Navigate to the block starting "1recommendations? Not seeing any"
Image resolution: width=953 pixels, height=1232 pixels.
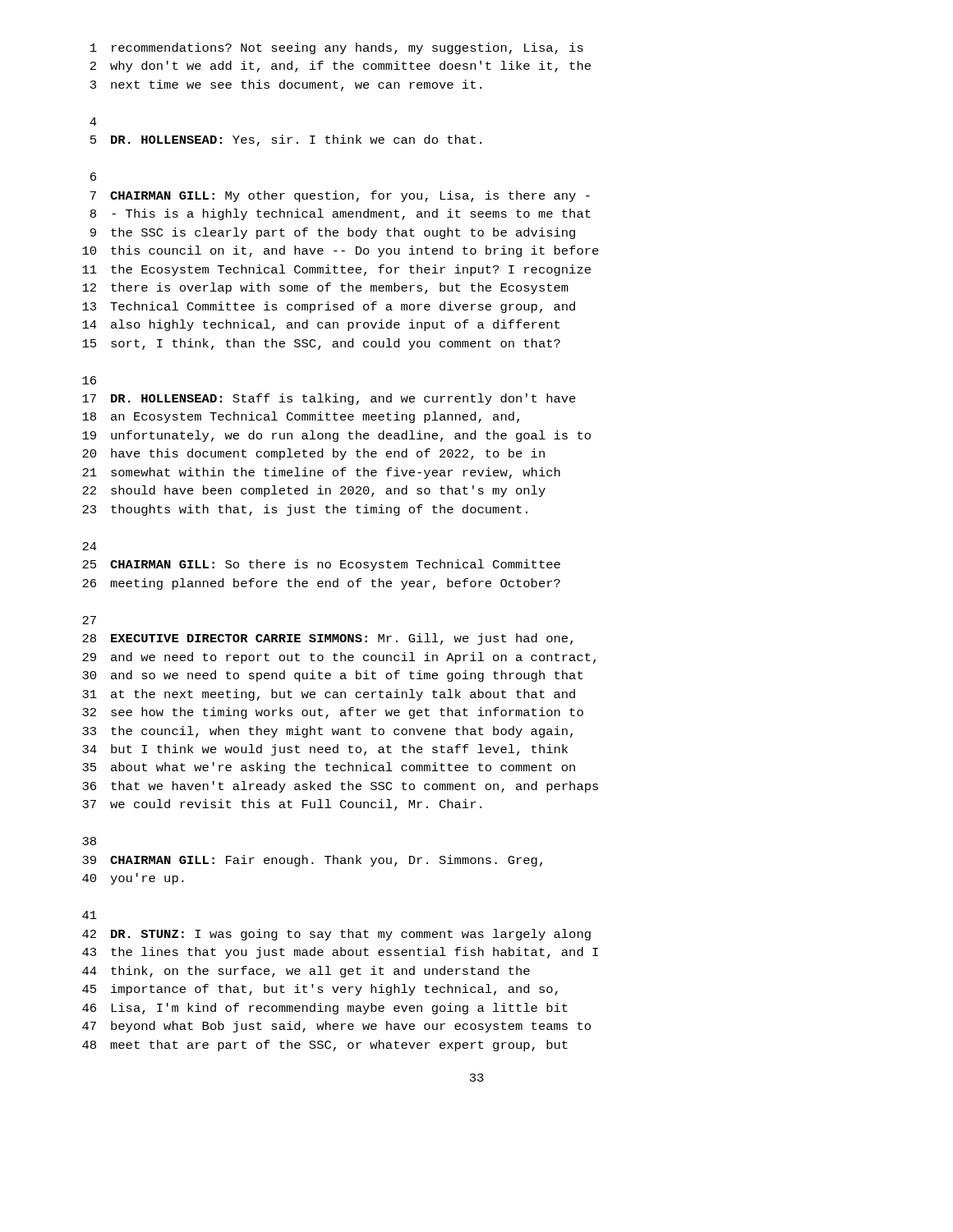[337, 48]
